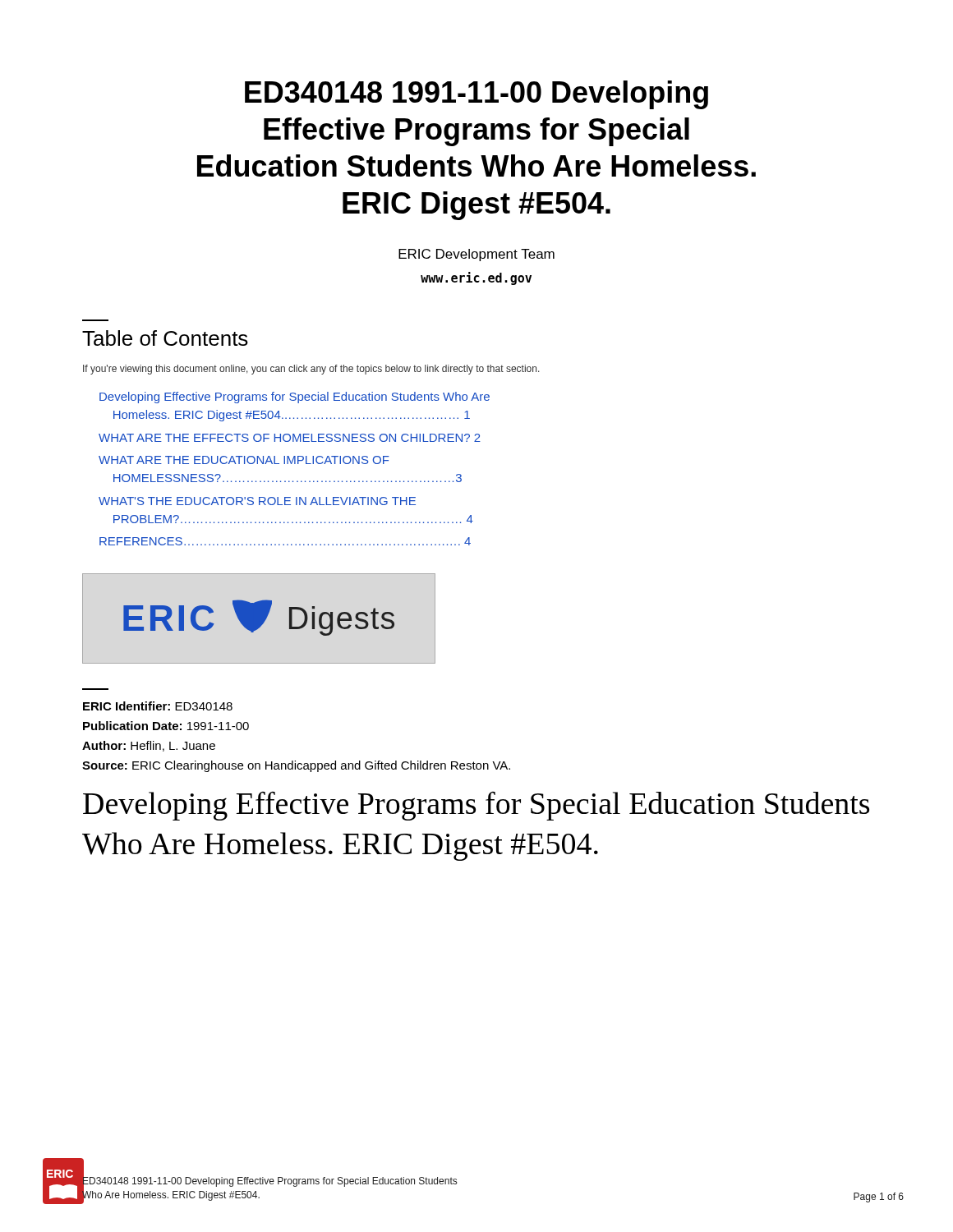Where does it say "ERIC Development Team"?

tap(476, 254)
